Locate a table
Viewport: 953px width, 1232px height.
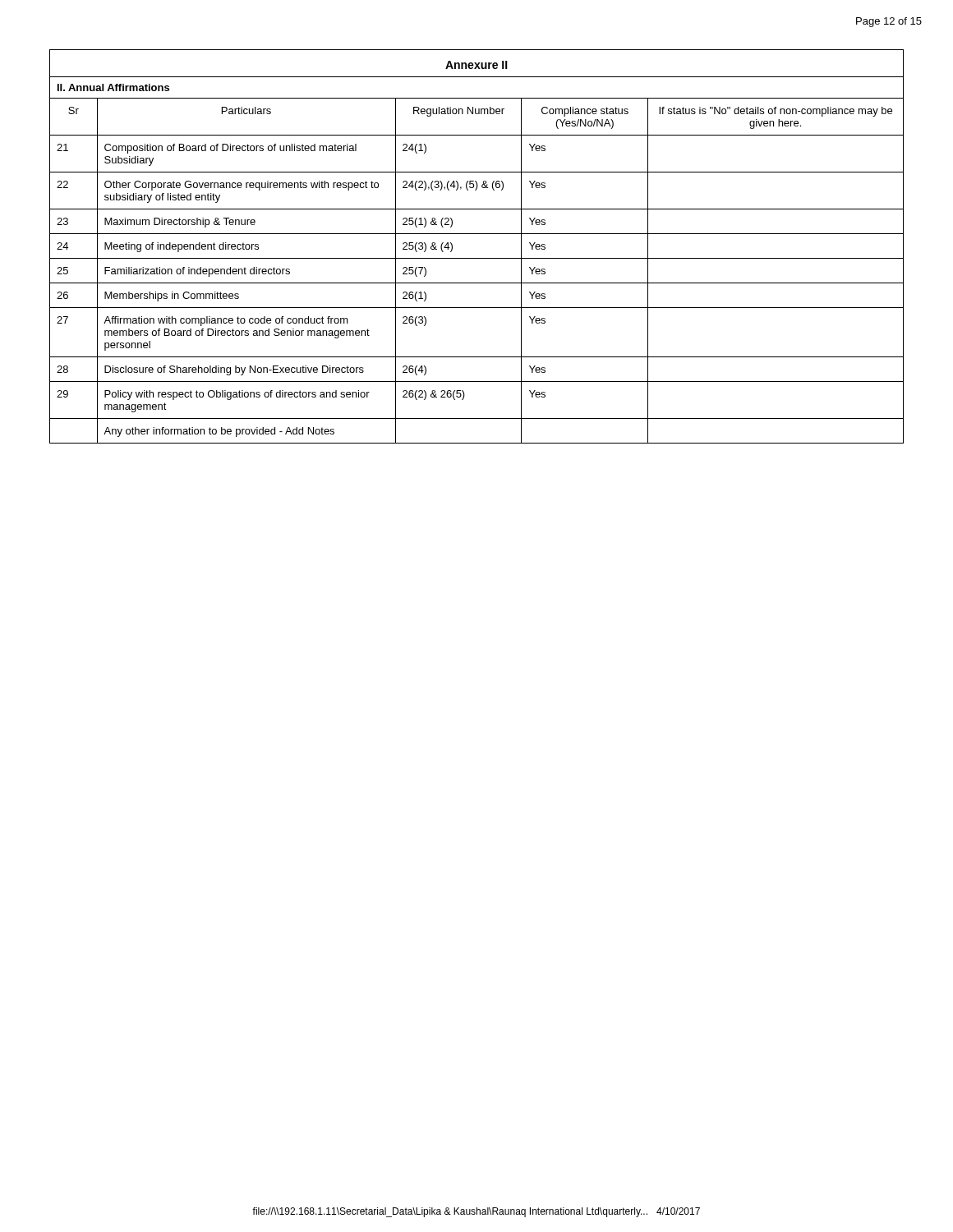(476, 271)
